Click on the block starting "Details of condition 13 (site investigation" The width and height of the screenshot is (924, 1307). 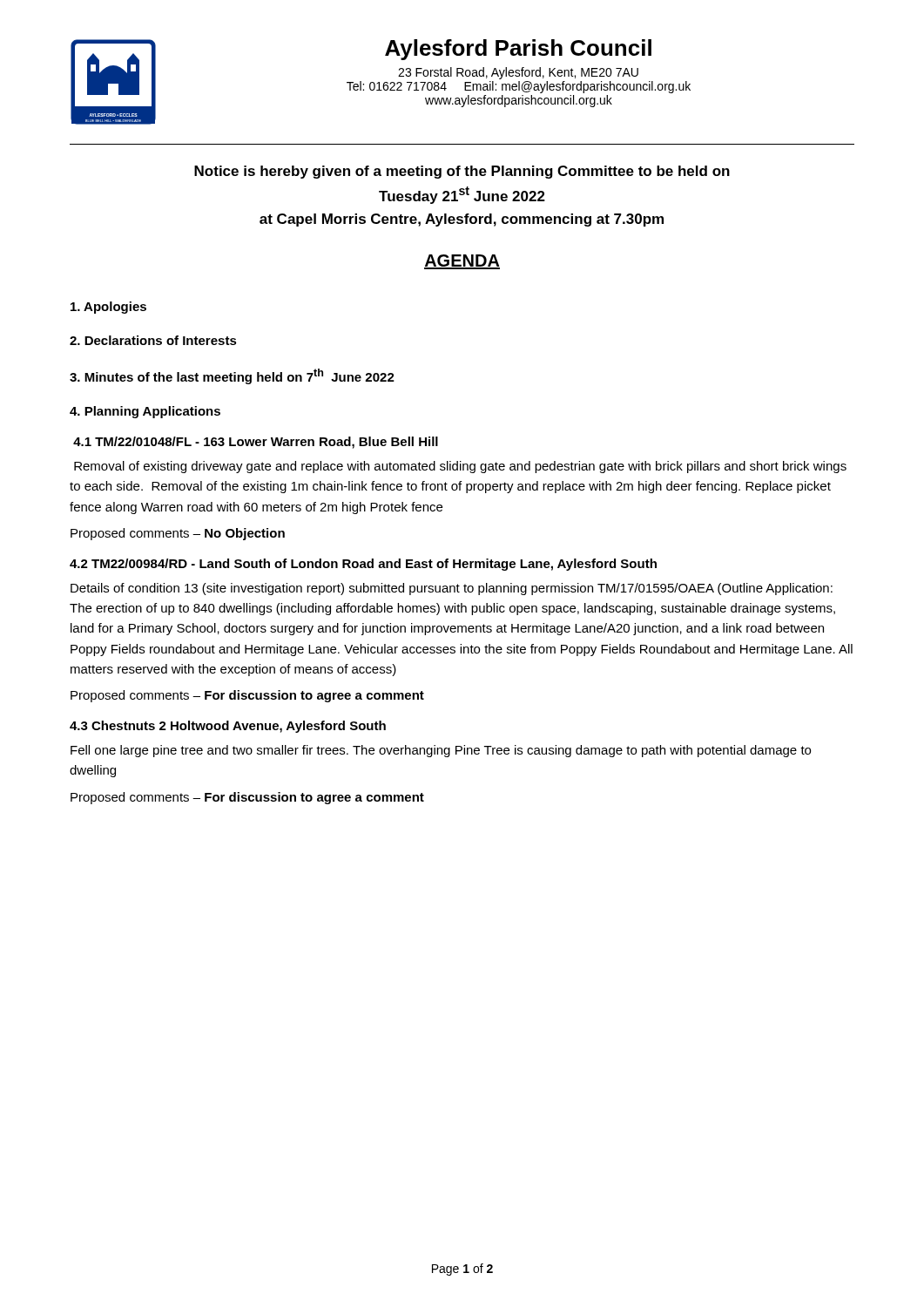(462, 628)
